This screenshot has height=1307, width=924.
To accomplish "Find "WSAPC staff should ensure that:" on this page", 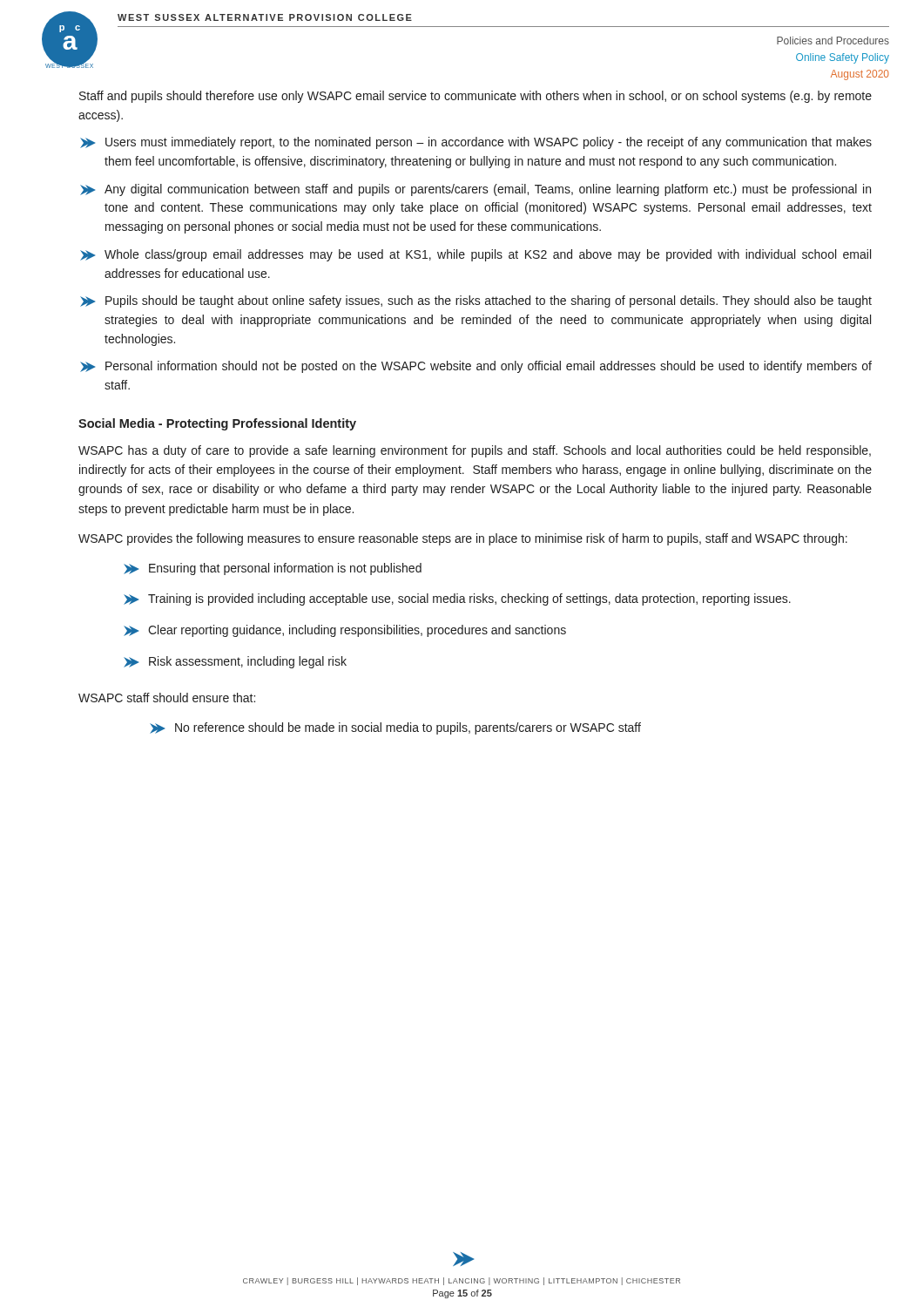I will point(167,698).
